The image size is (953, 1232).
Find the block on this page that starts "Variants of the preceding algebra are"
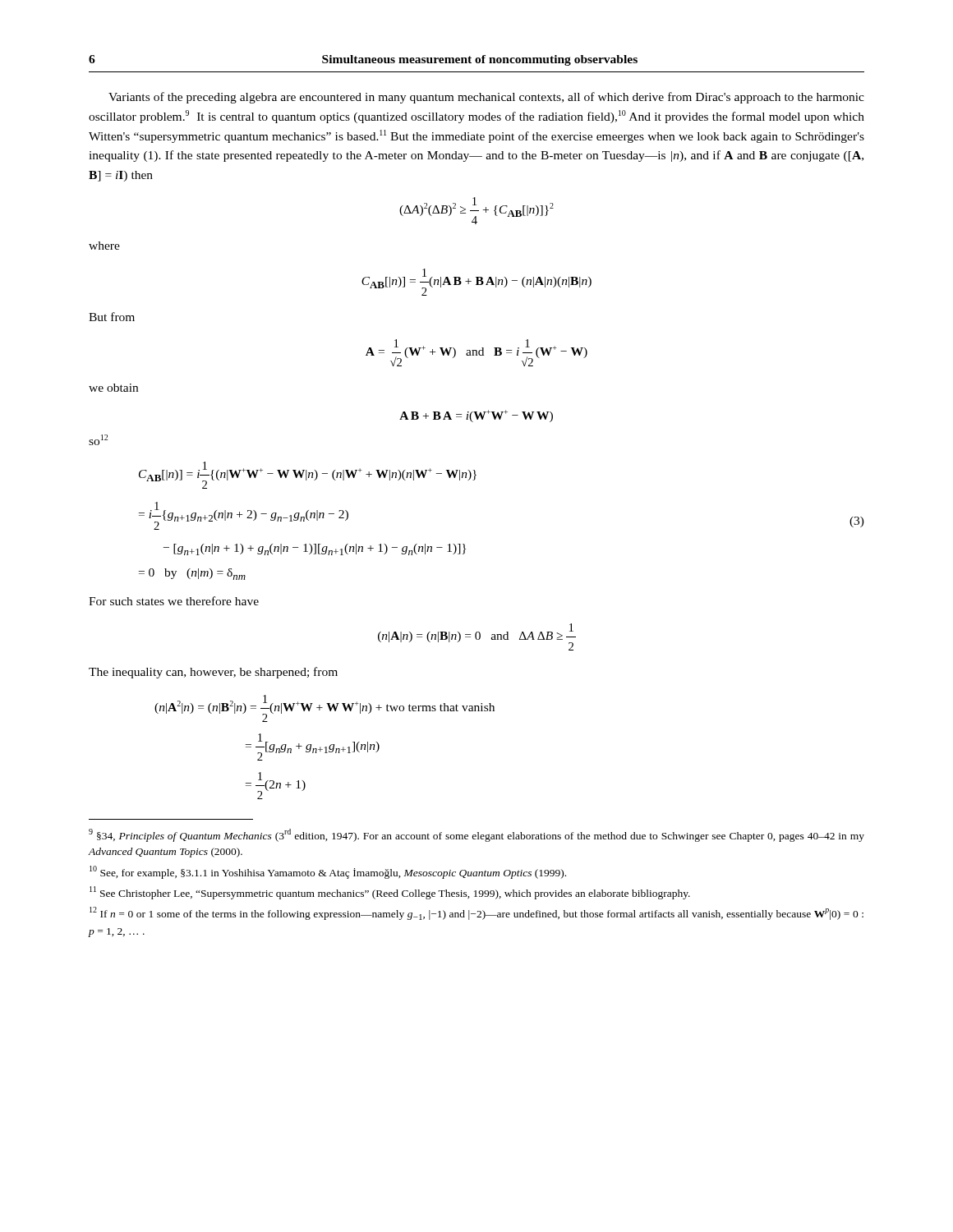click(476, 136)
